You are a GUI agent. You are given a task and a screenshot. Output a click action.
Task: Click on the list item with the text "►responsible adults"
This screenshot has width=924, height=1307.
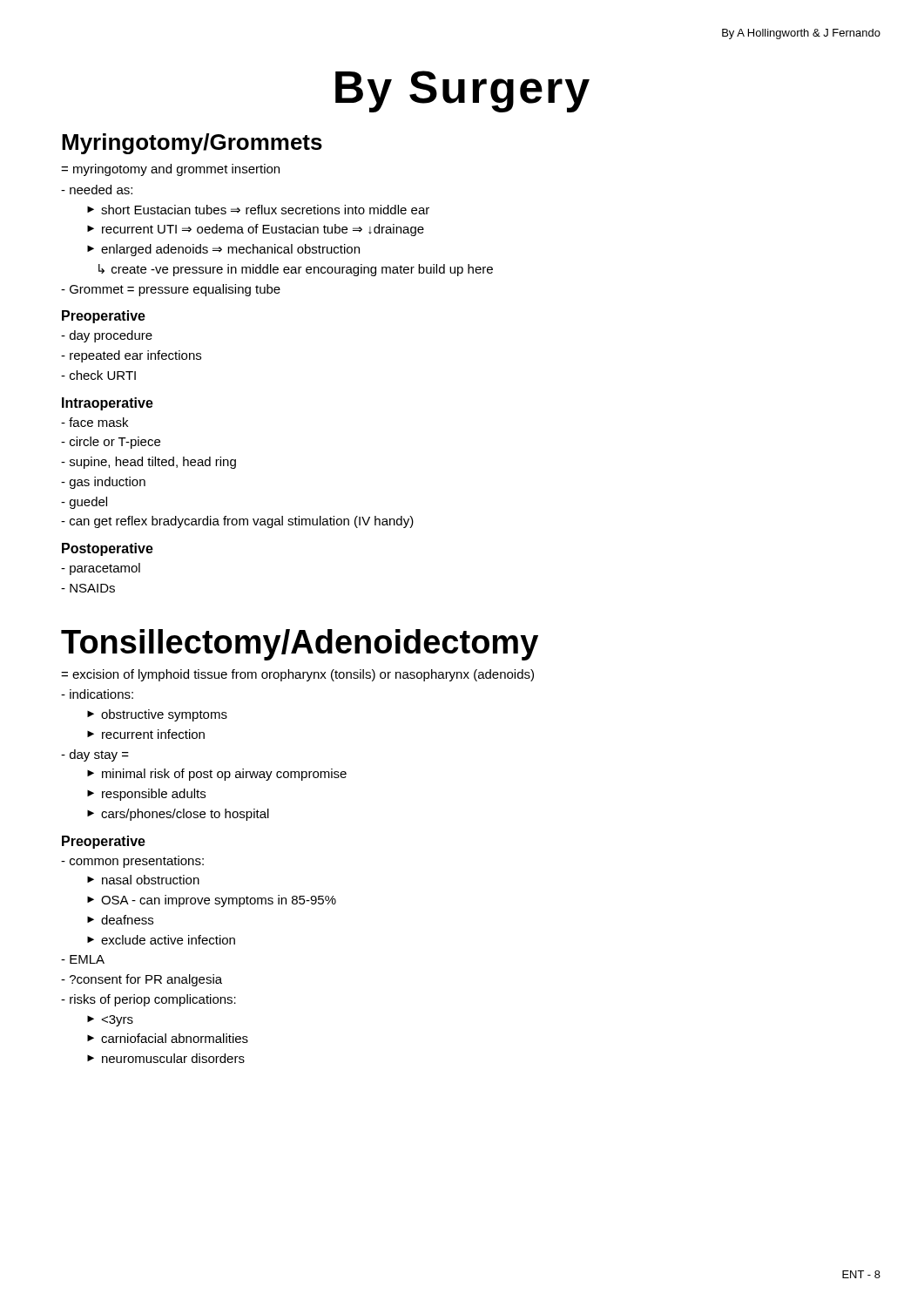(146, 795)
